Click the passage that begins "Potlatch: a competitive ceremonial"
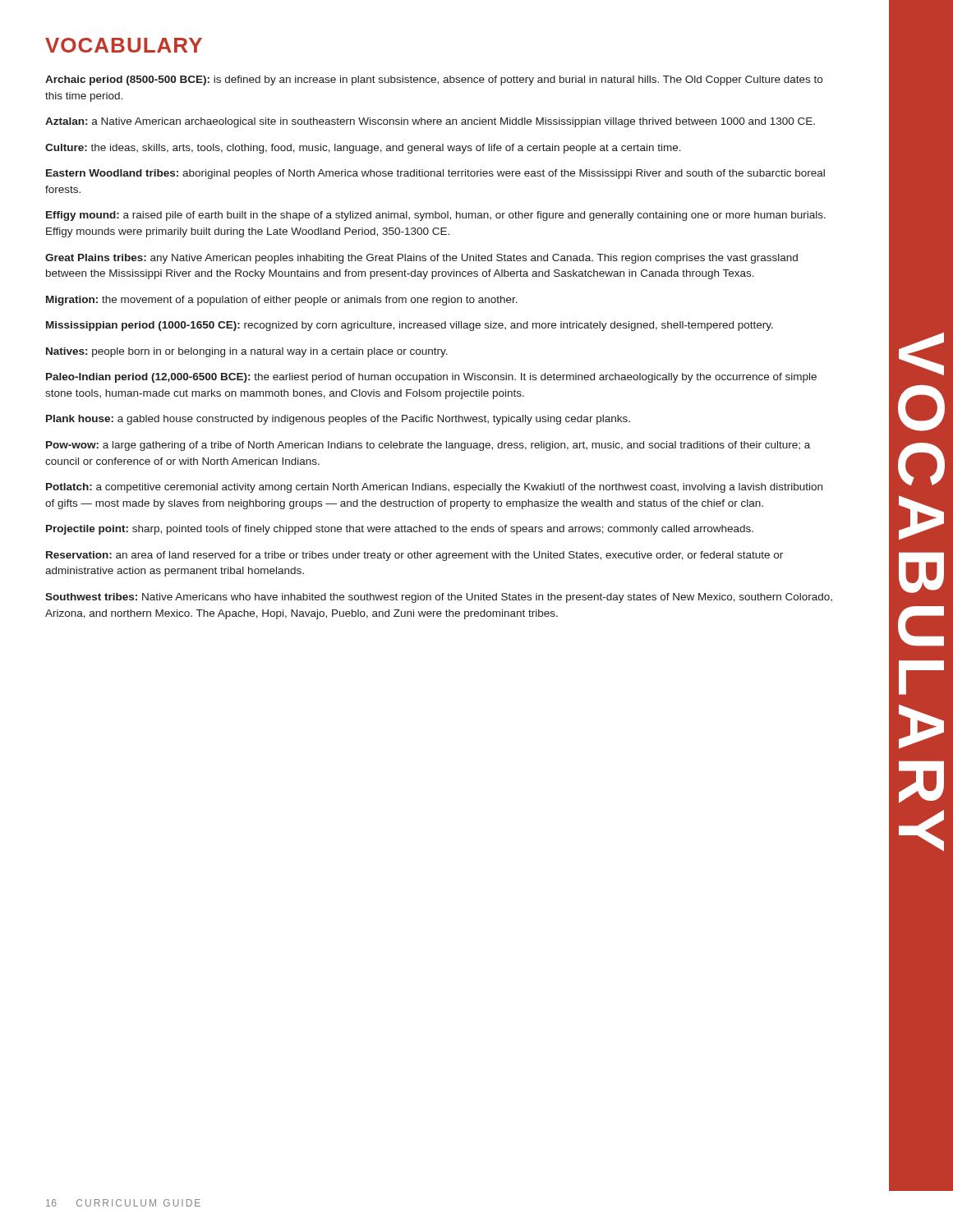953x1232 pixels. pos(434,495)
